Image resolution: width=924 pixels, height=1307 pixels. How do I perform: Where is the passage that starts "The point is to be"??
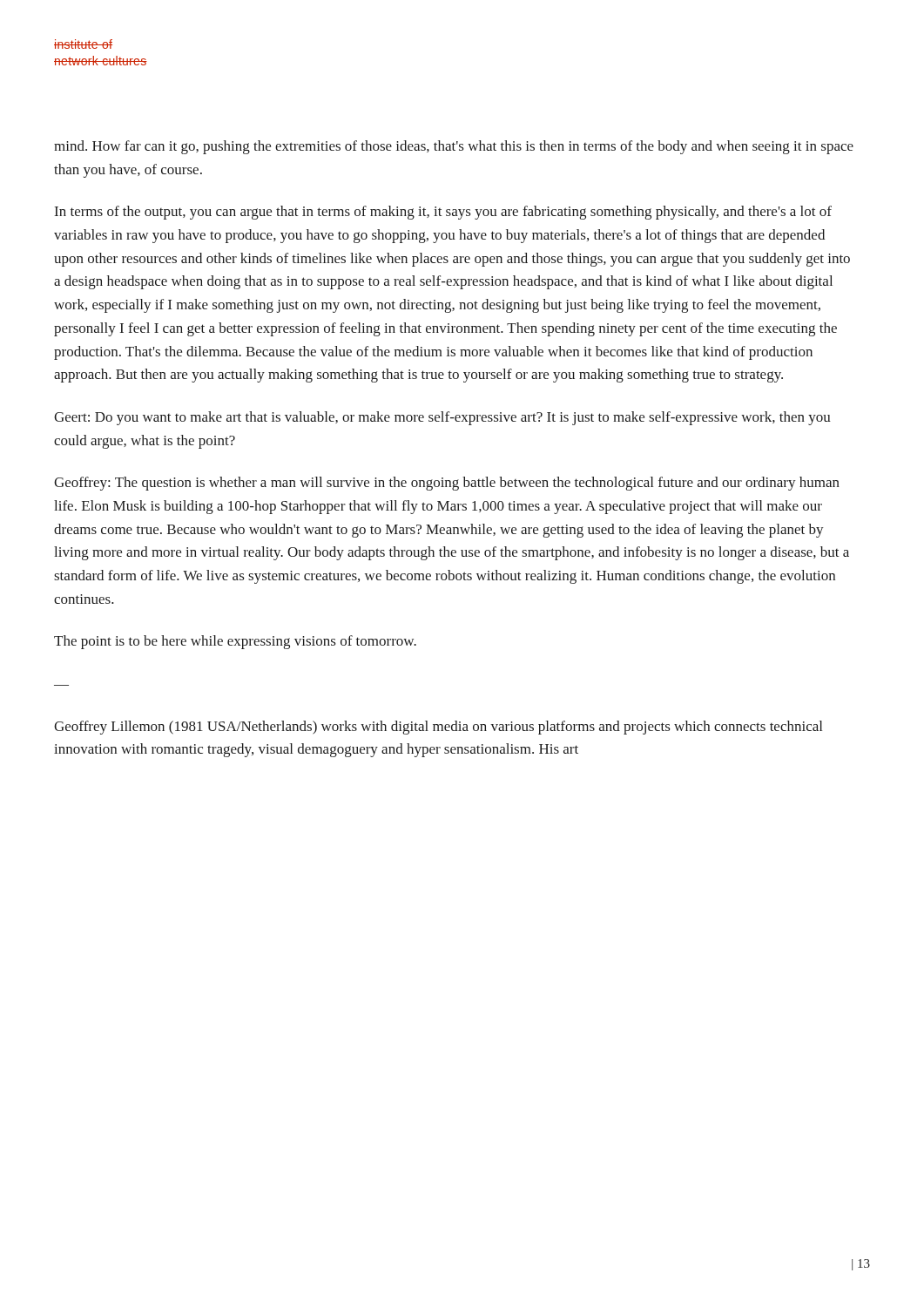[x=235, y=641]
